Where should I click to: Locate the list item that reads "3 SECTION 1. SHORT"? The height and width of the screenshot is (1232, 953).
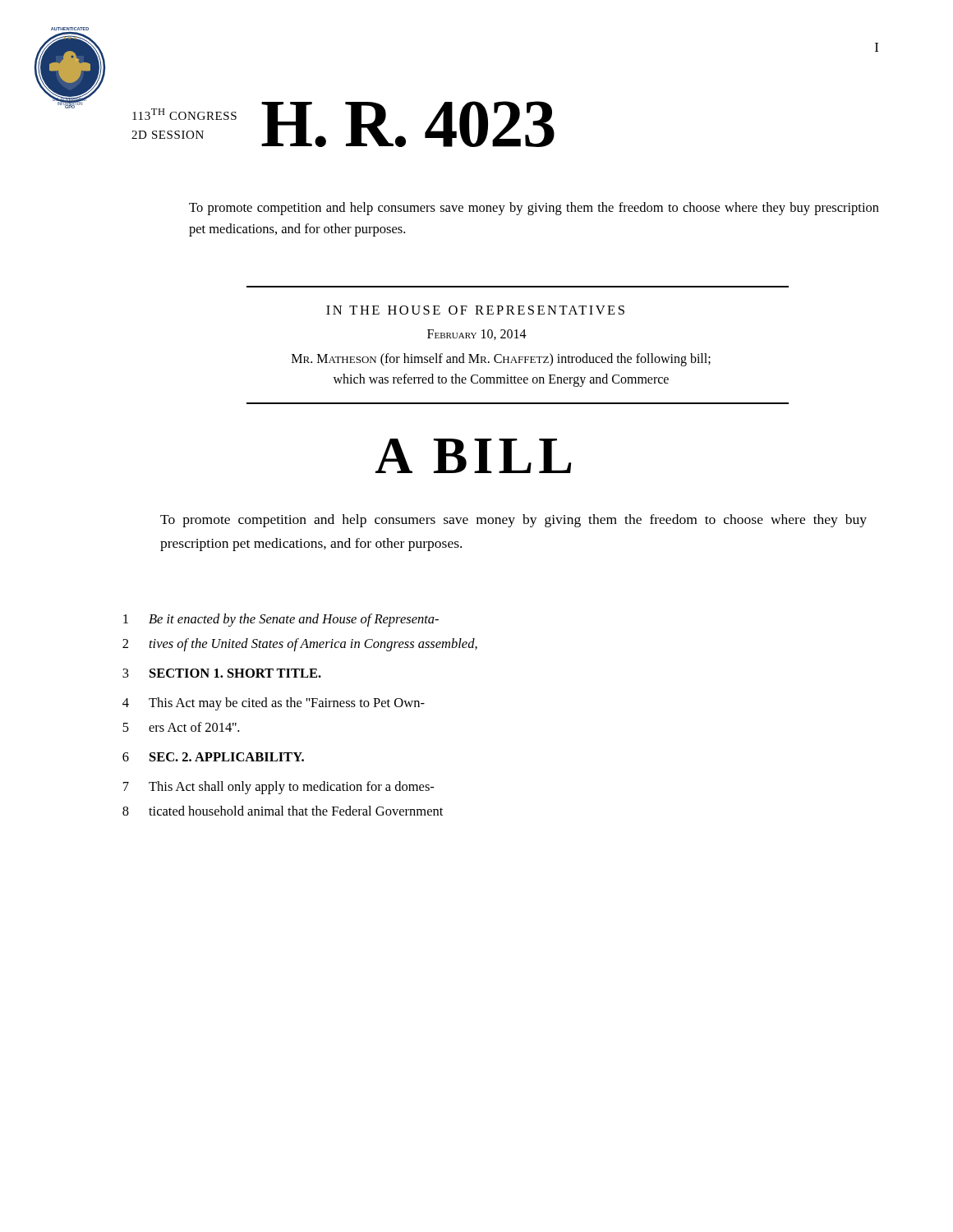click(x=222, y=673)
